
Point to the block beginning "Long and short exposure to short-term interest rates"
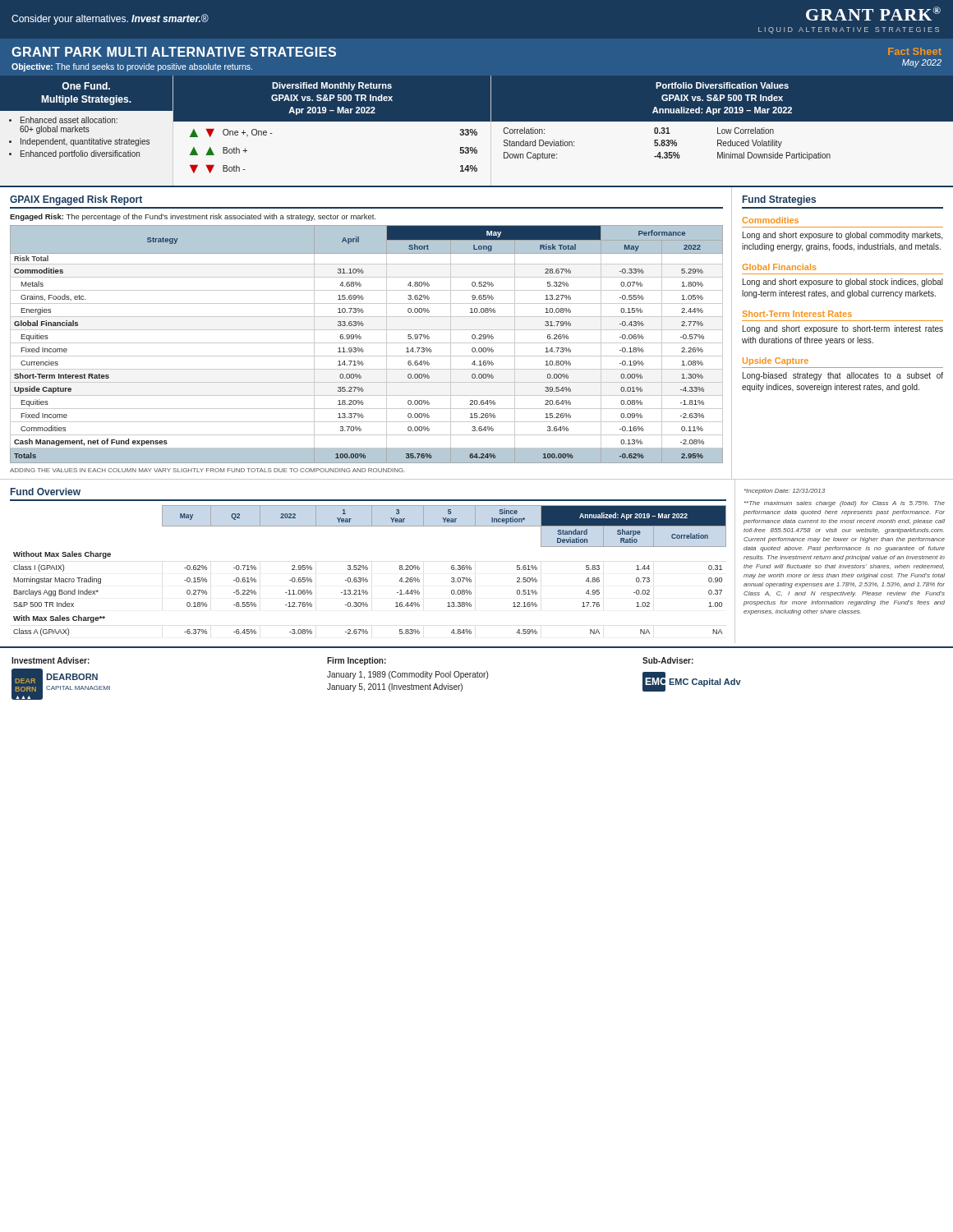[x=842, y=335]
